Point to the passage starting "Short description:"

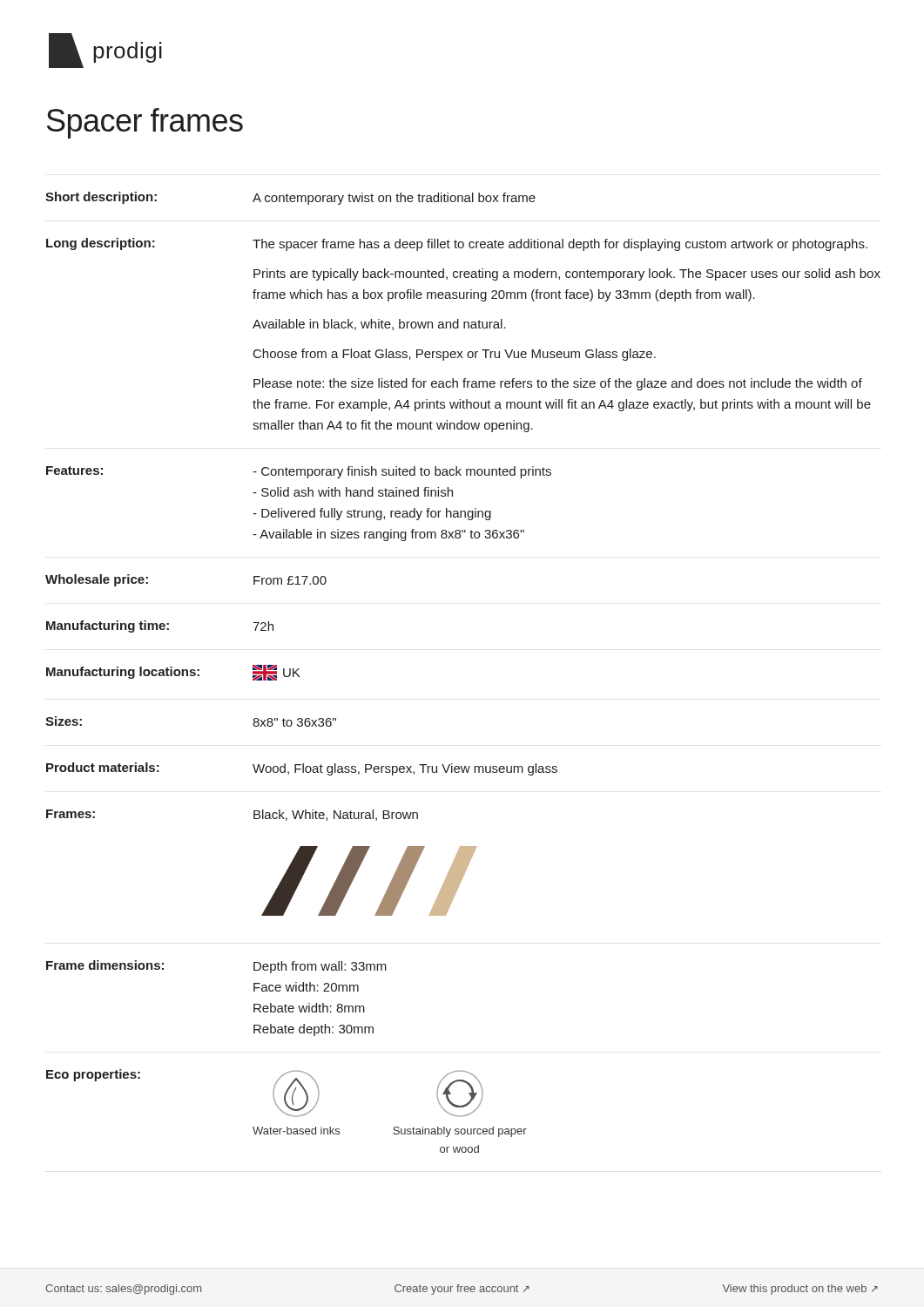[x=102, y=197]
